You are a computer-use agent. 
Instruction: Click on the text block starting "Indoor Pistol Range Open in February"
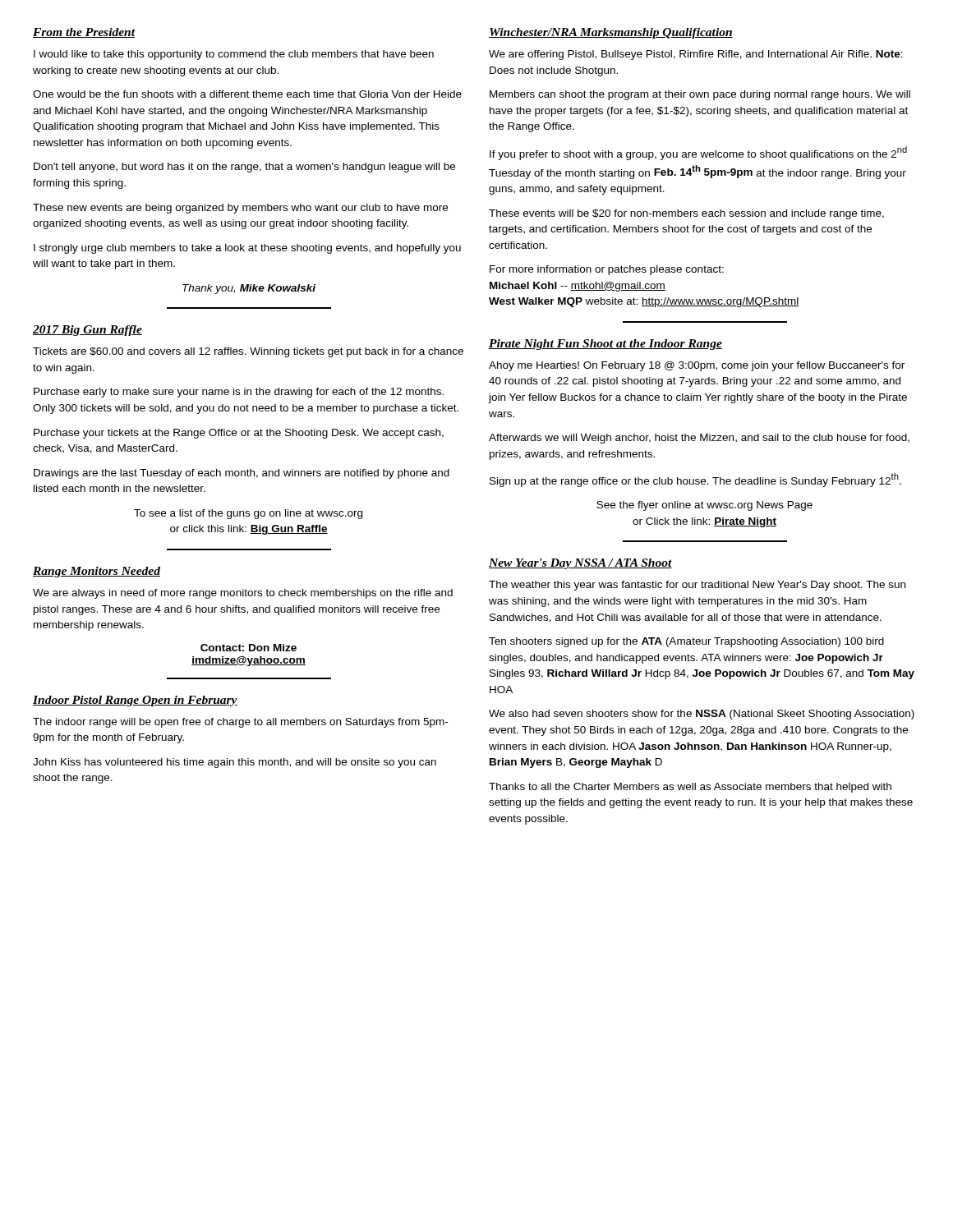135,701
